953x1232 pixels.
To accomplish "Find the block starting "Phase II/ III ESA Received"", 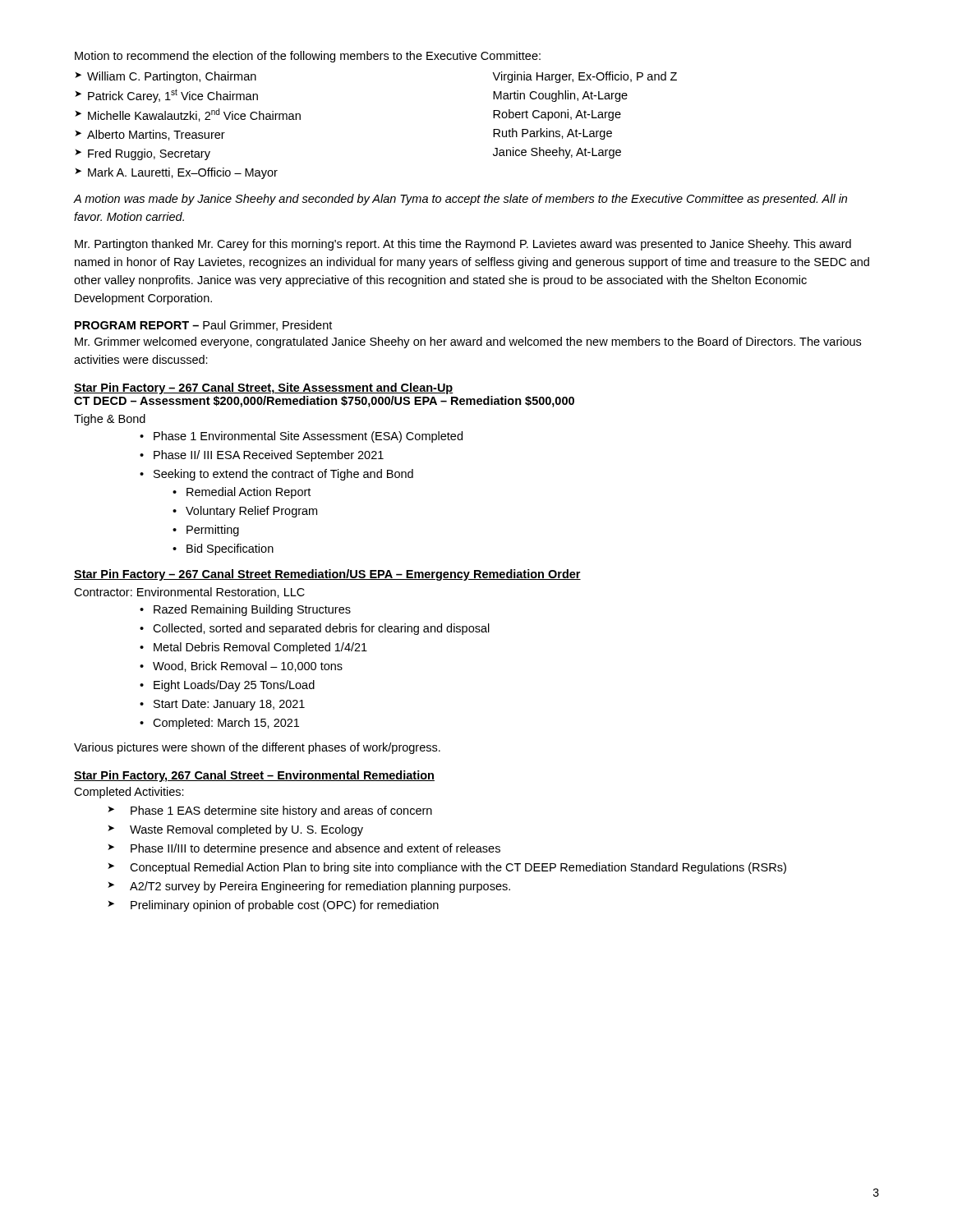I will [268, 455].
